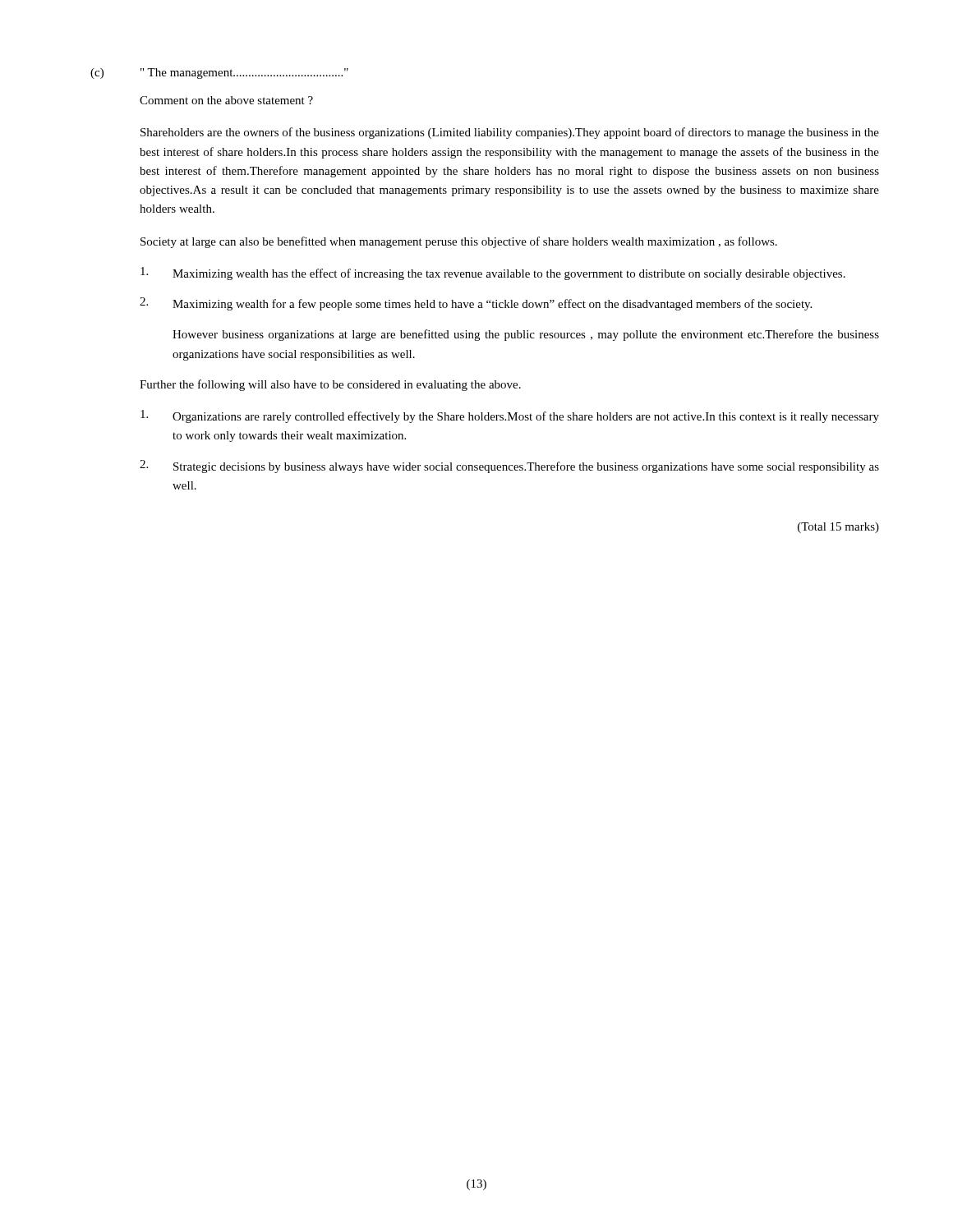Locate the text block that says "Comment on the above"
This screenshot has height=1232, width=953.
(x=226, y=100)
